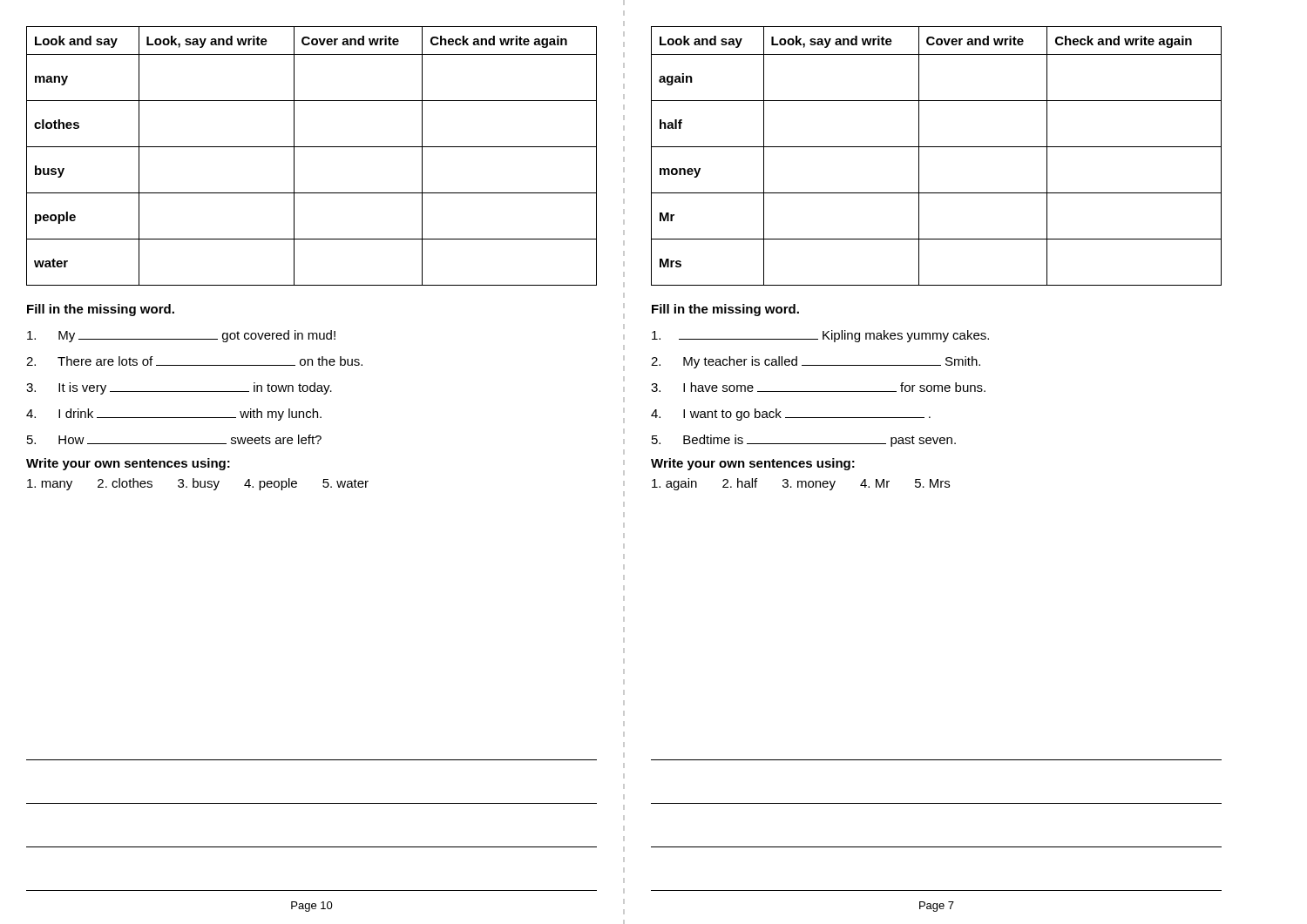Locate the region starting "again 2. half 3. money"
Image resolution: width=1307 pixels, height=924 pixels.
click(x=801, y=483)
